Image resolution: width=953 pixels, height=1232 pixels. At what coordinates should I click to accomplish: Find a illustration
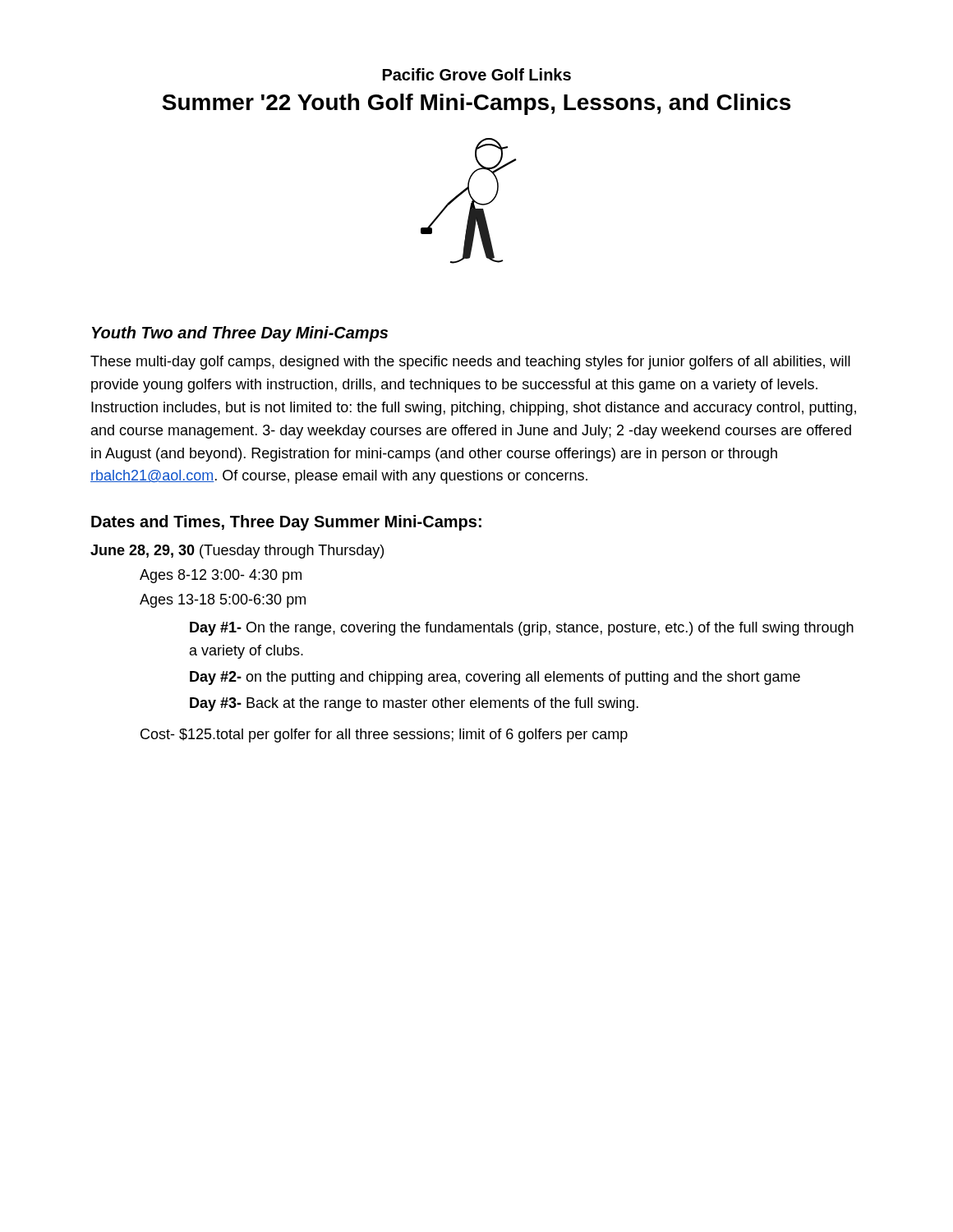[476, 215]
